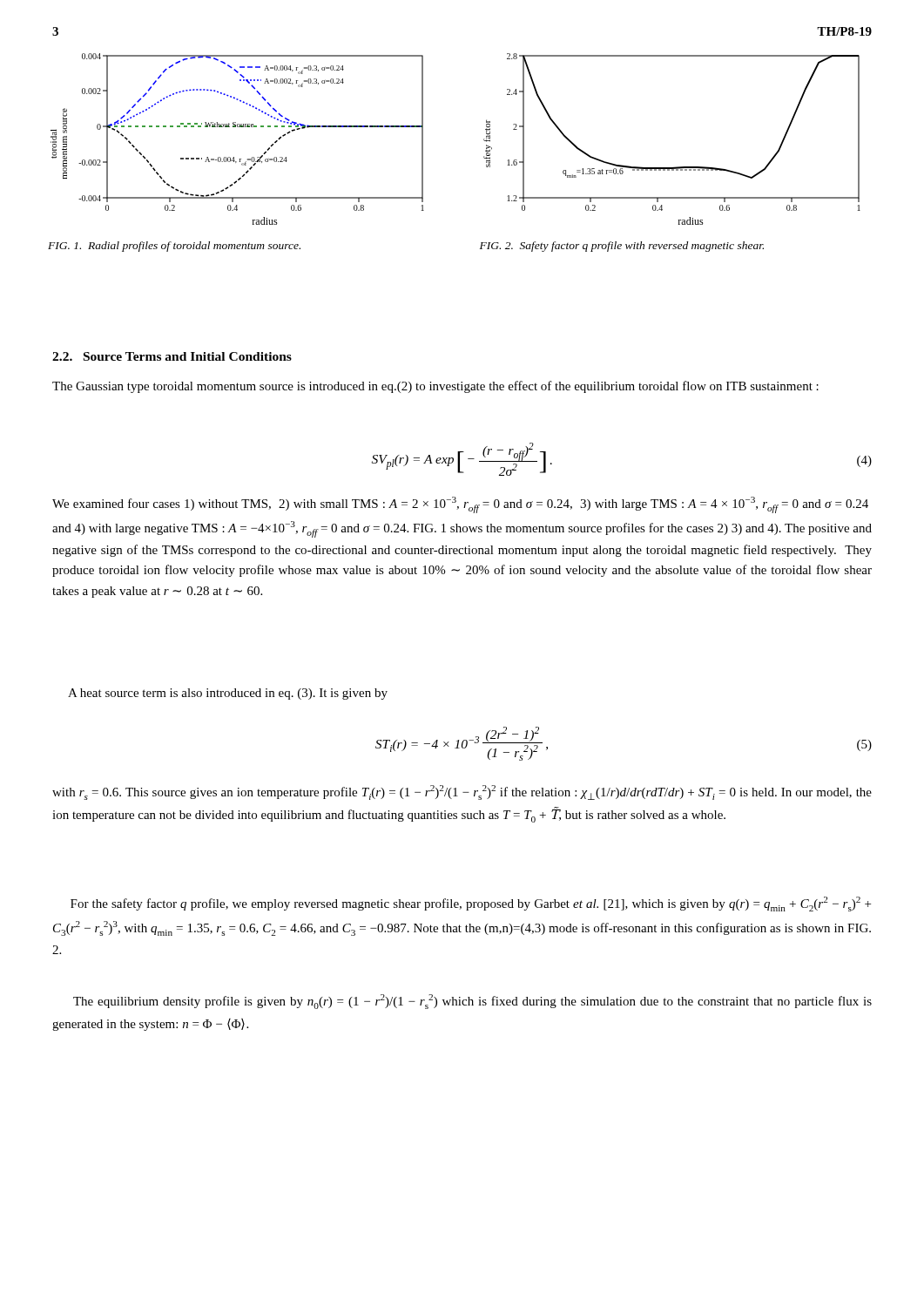Select the section header that says "2.2. Source Terms and Initial Conditions"
This screenshot has height=1307, width=924.
172,356
